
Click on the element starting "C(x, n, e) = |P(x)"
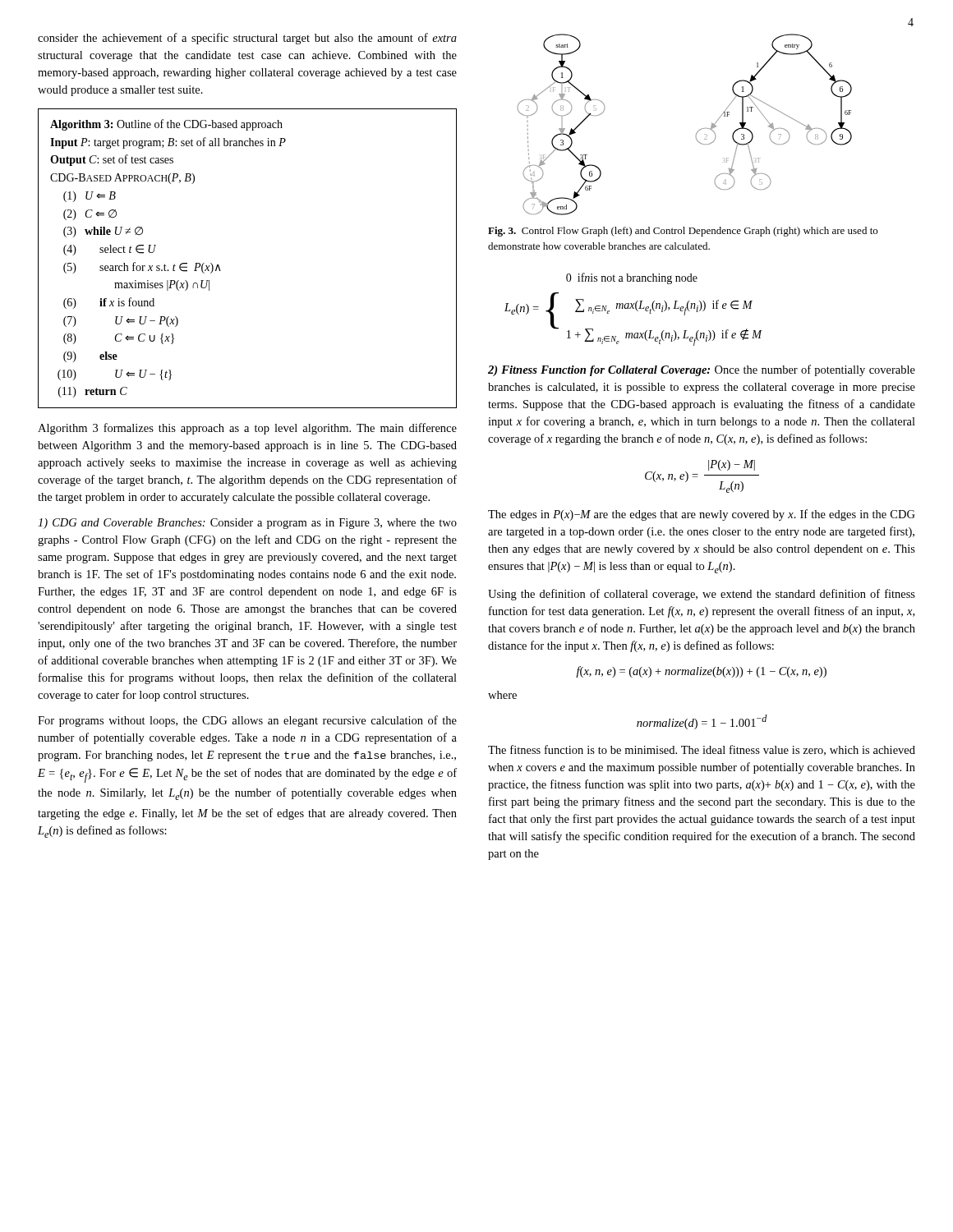[x=702, y=477]
